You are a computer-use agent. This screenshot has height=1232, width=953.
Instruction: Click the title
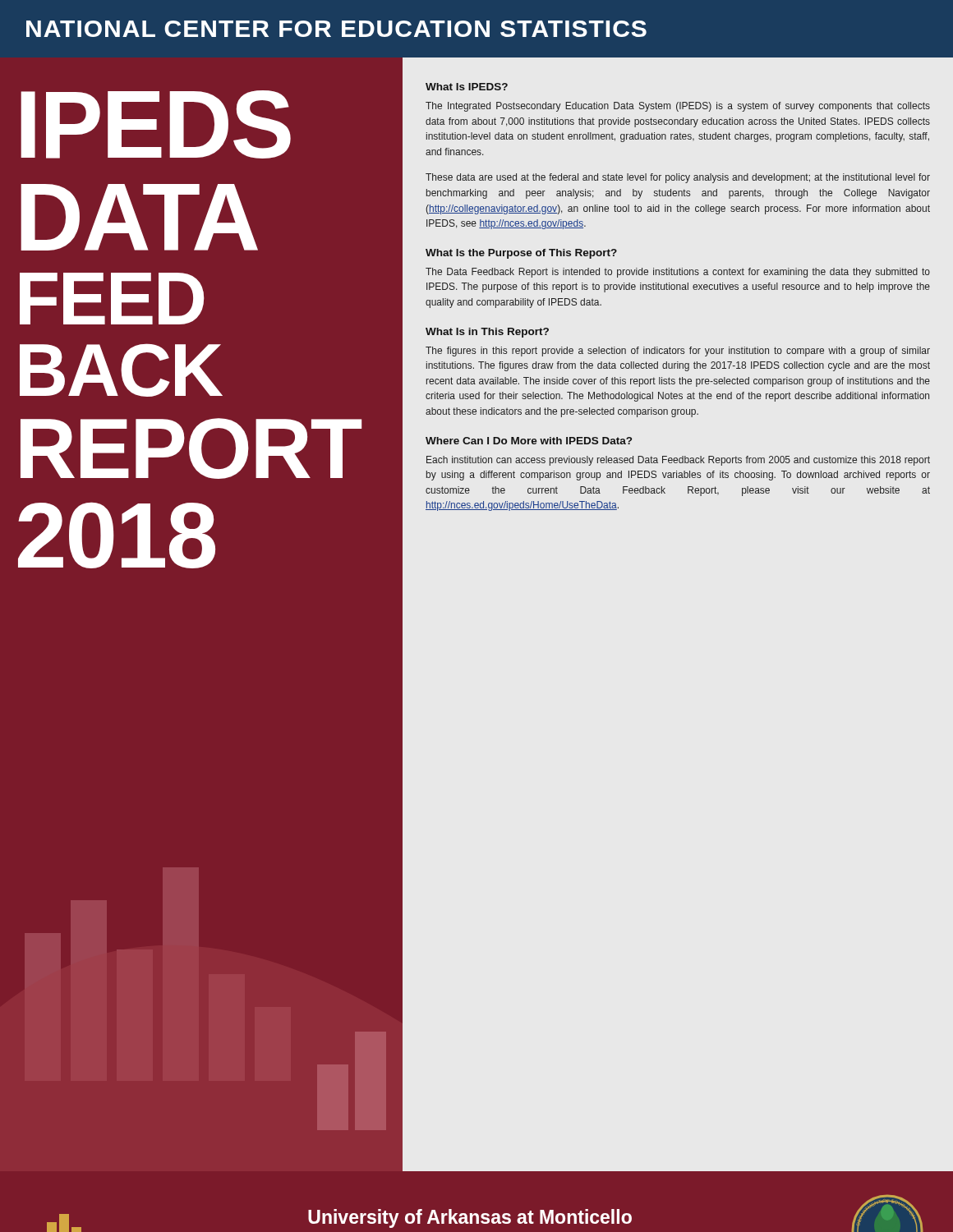204,326
